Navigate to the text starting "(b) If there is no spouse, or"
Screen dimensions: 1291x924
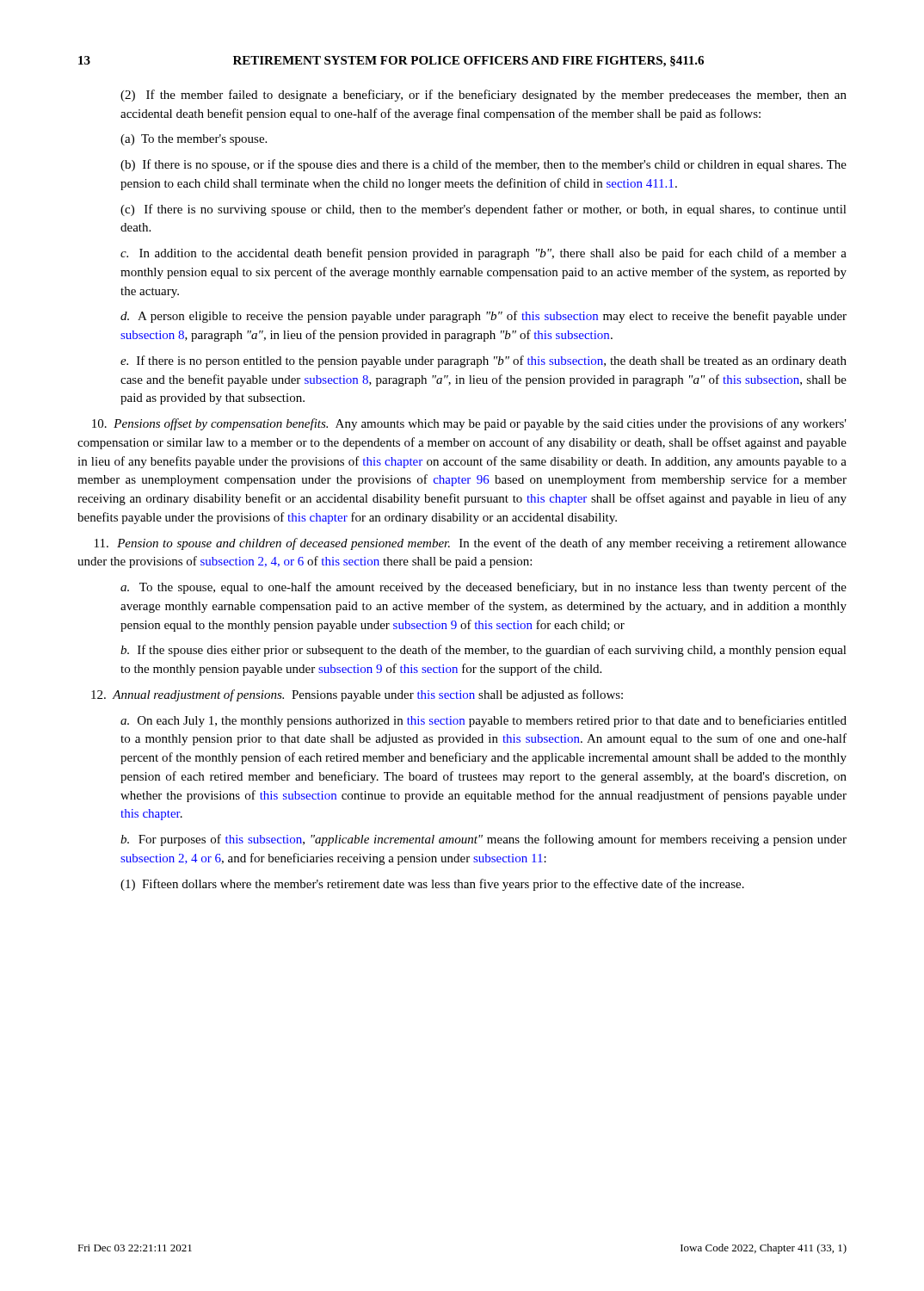[484, 174]
